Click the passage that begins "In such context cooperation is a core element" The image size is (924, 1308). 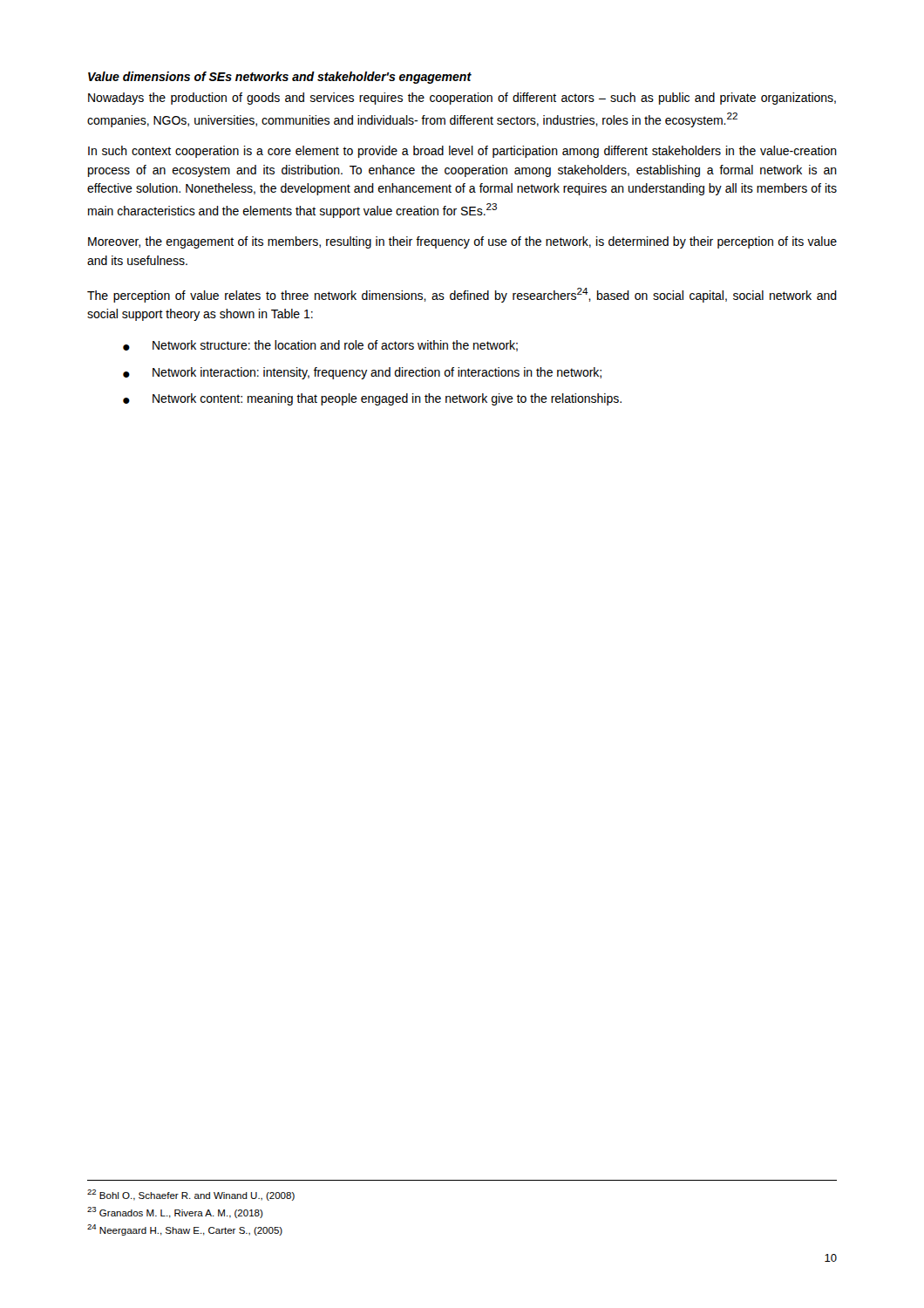coord(462,181)
